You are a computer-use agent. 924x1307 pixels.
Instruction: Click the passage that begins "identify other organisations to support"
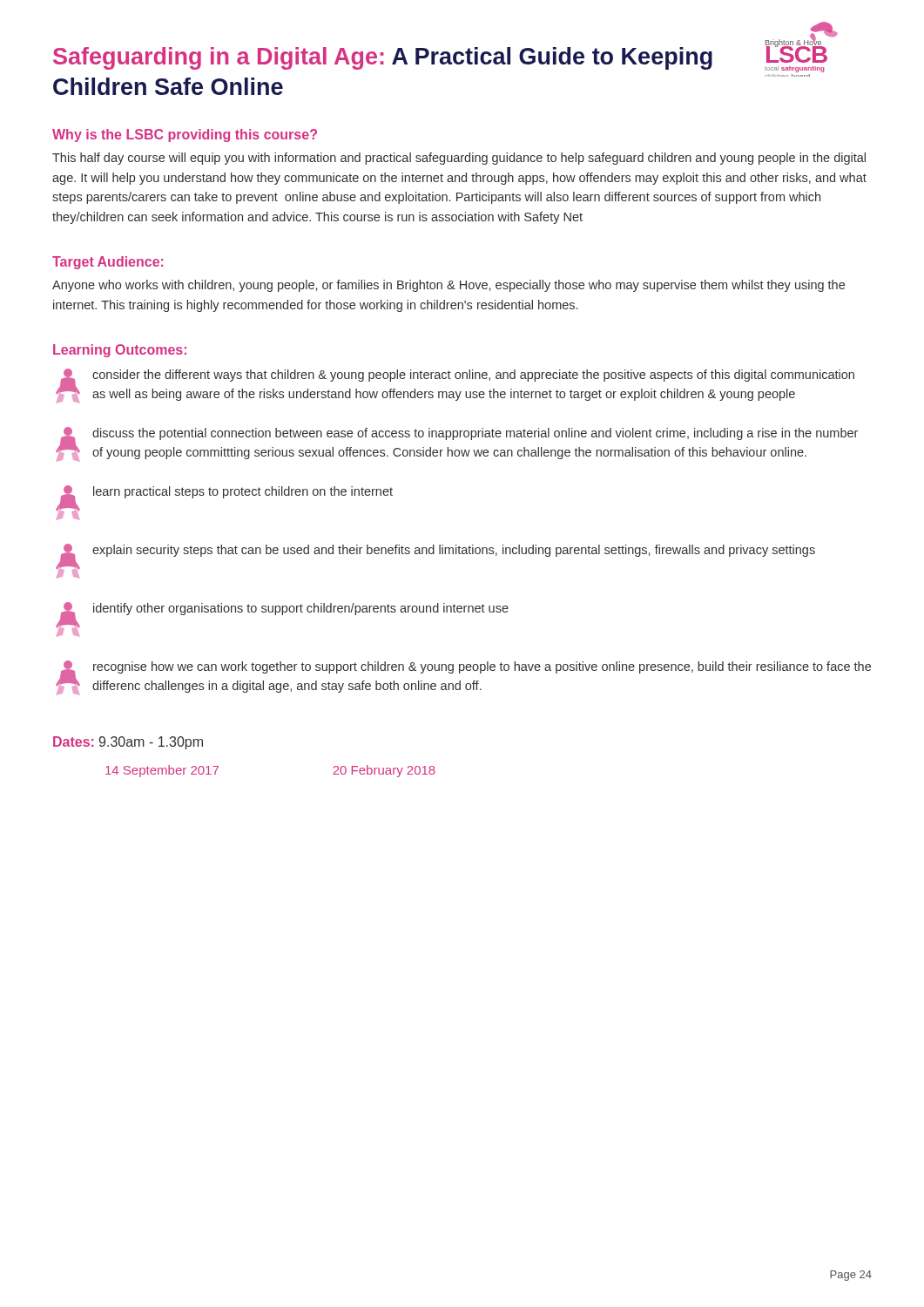coord(462,620)
